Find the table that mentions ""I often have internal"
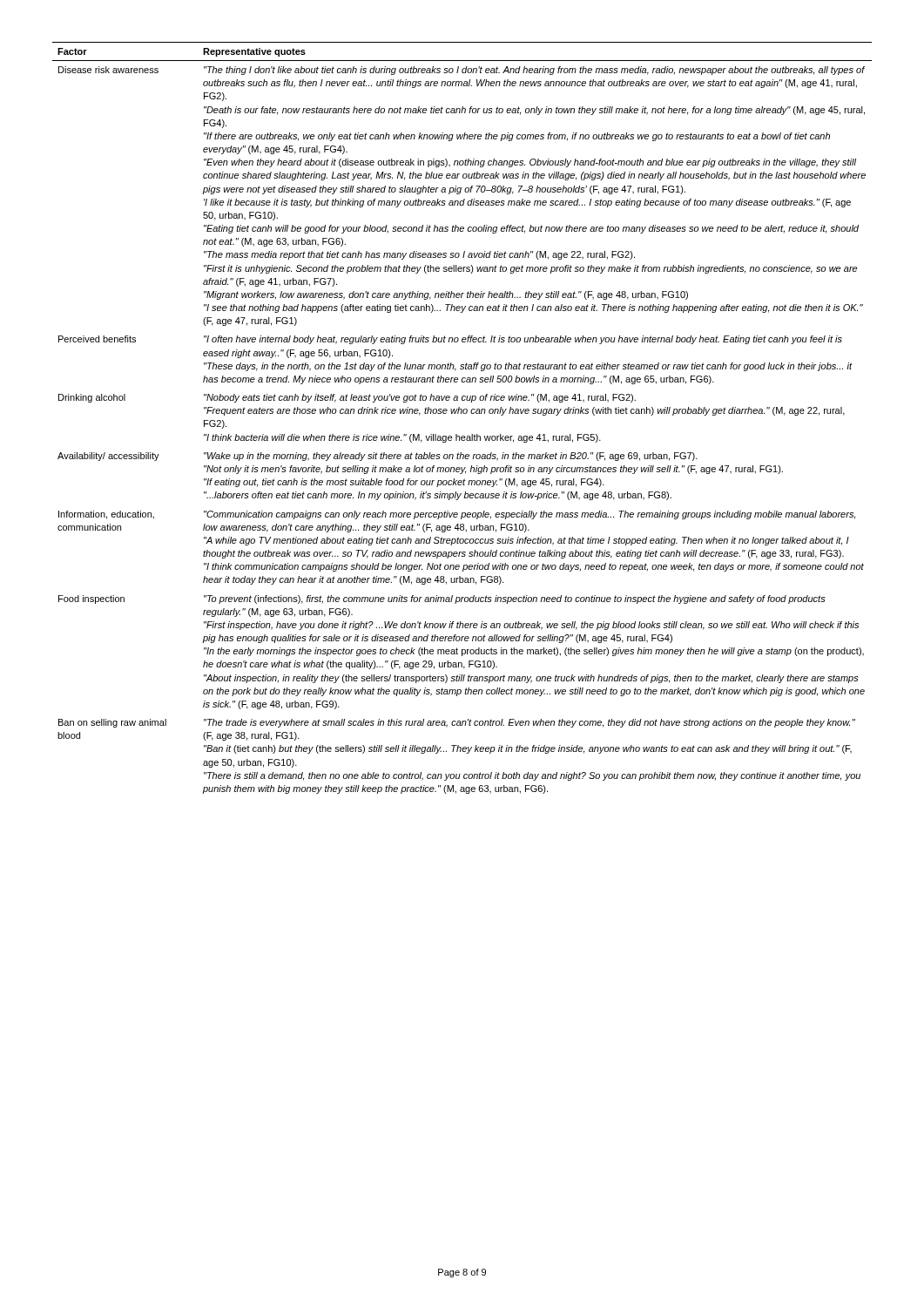Screen dimensions: 1307x924 point(462,420)
